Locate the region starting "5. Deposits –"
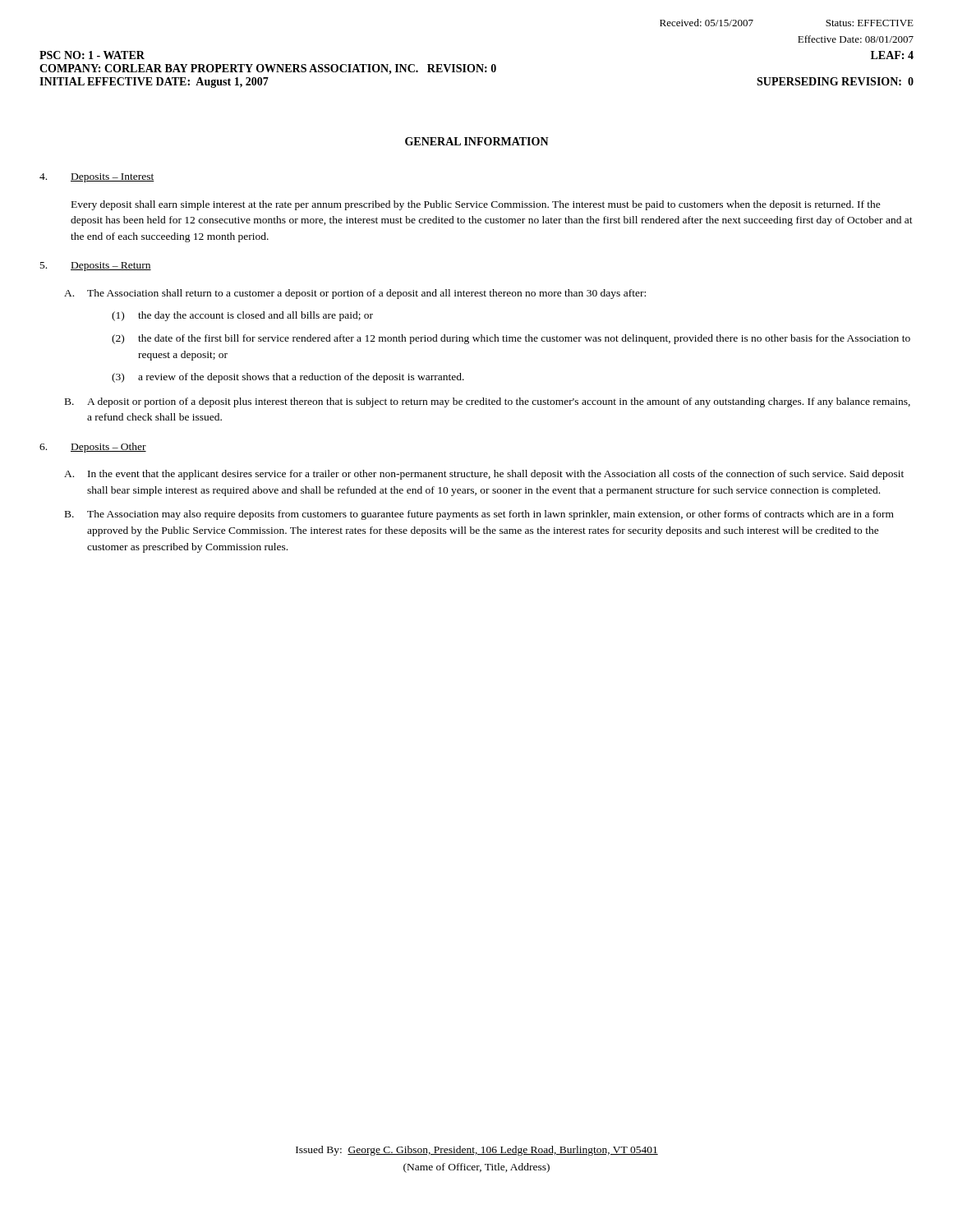Screen dimensions: 1232x953 point(96,267)
